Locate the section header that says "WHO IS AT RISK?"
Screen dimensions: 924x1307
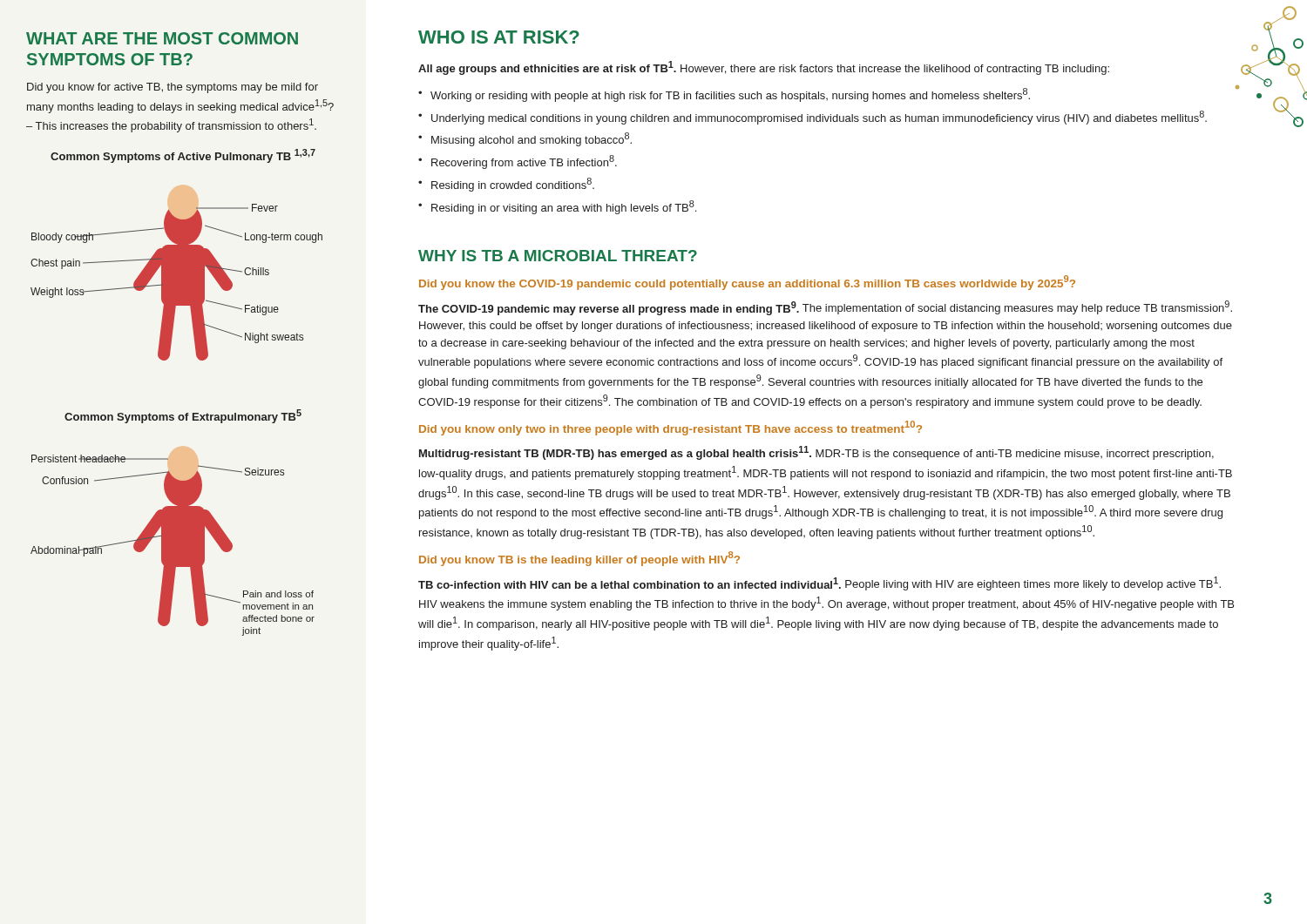(499, 37)
